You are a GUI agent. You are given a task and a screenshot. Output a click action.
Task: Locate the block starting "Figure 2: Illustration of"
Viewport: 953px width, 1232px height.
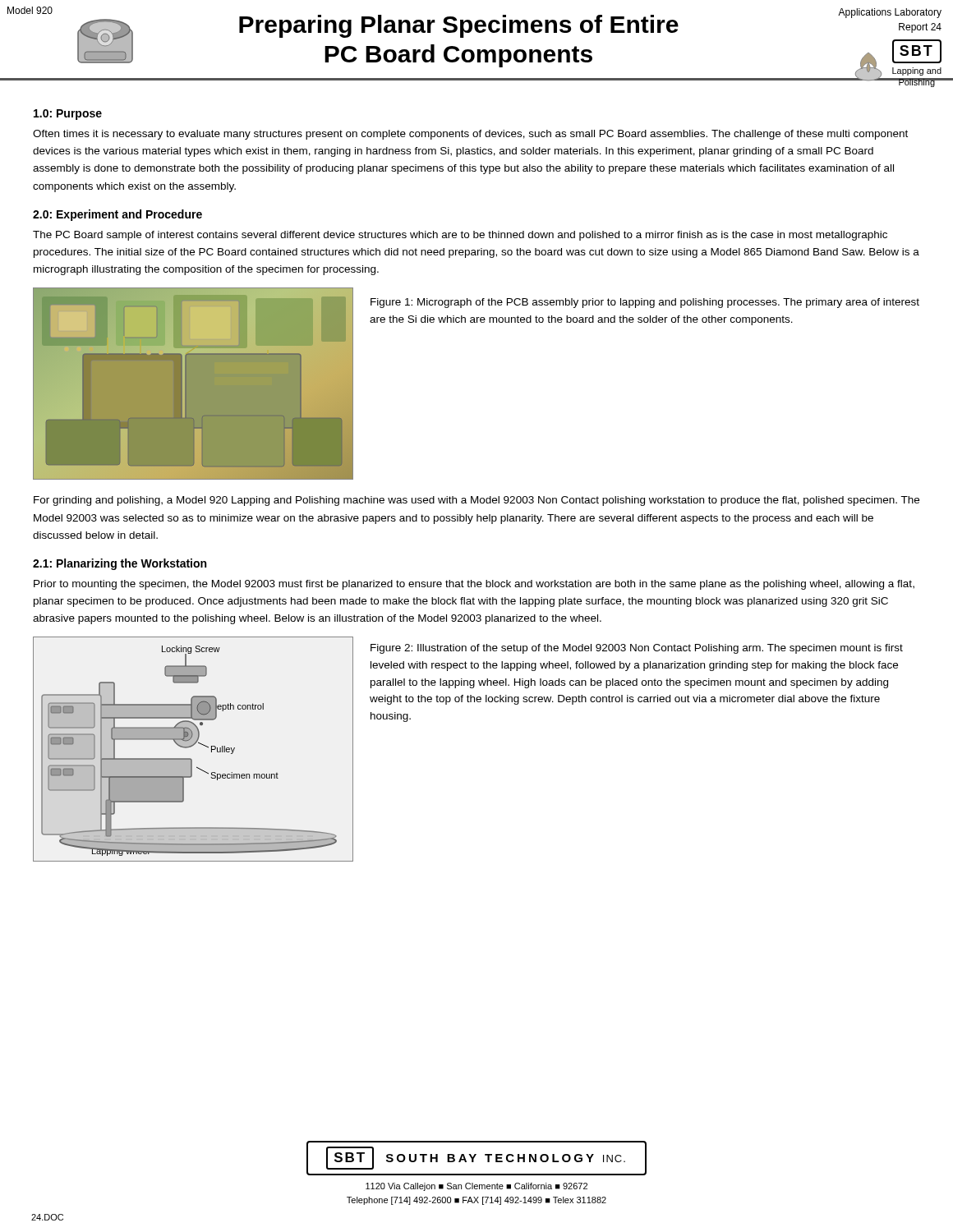636,682
